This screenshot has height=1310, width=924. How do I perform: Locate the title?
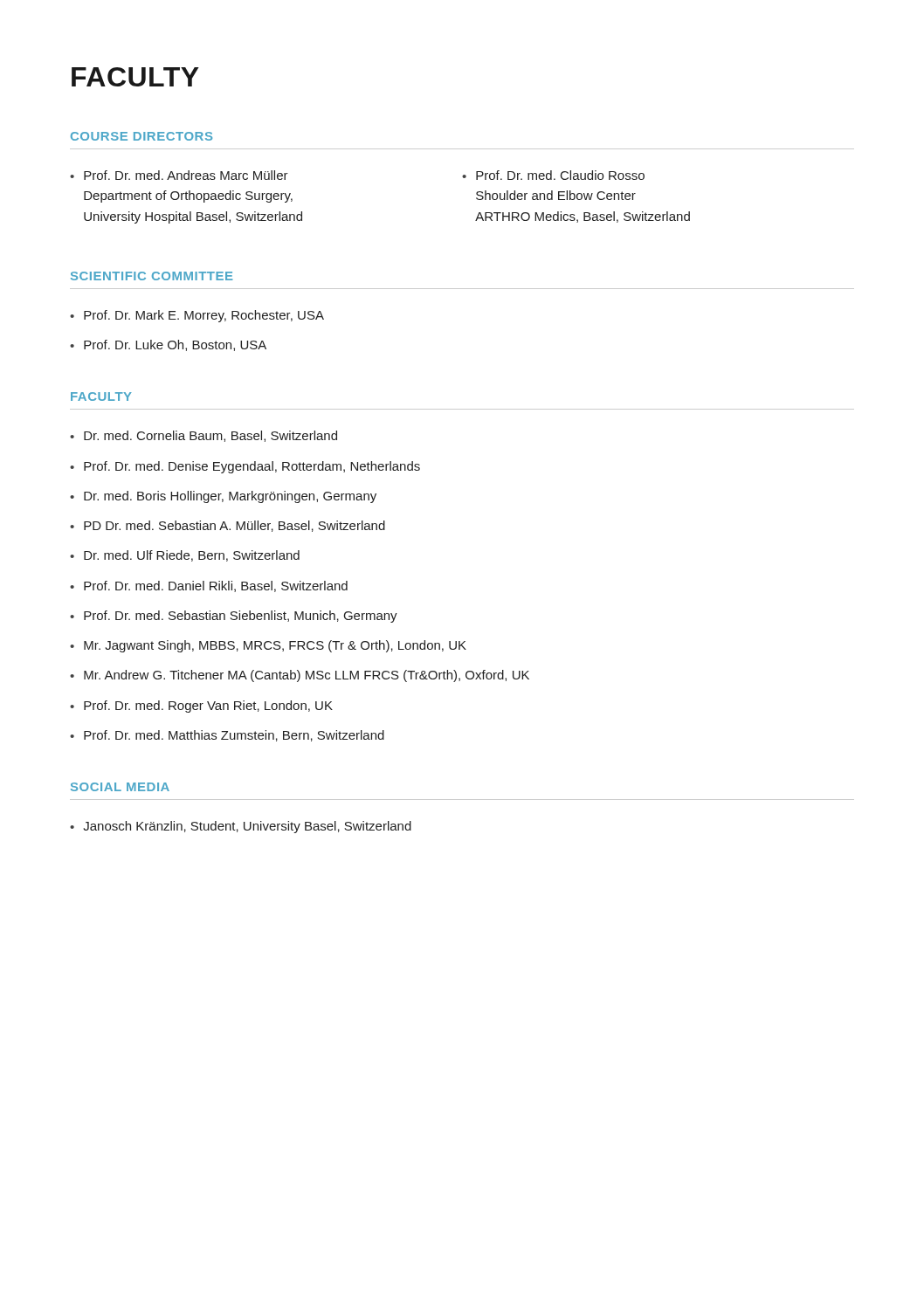pos(135,77)
